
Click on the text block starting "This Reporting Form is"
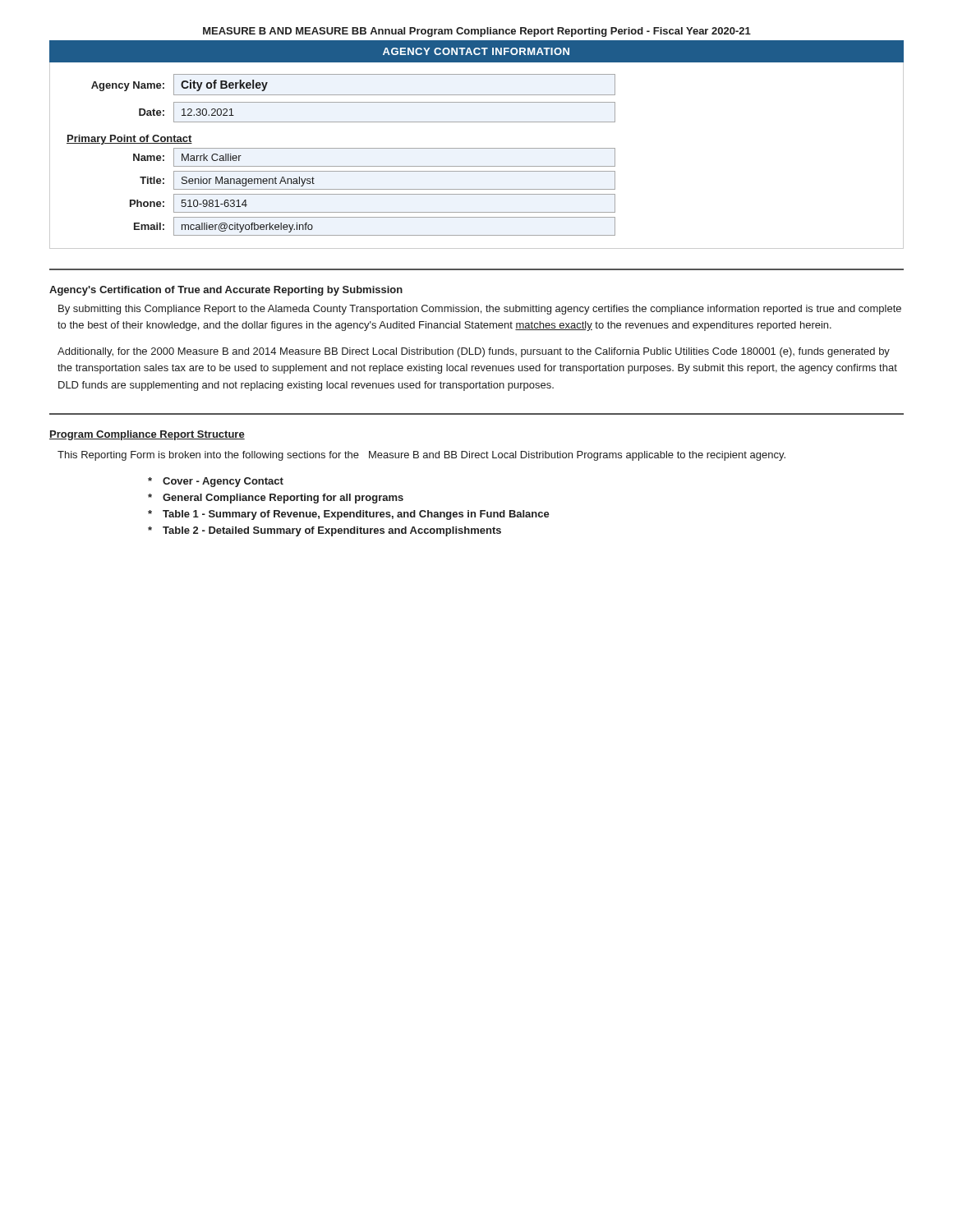pos(422,454)
